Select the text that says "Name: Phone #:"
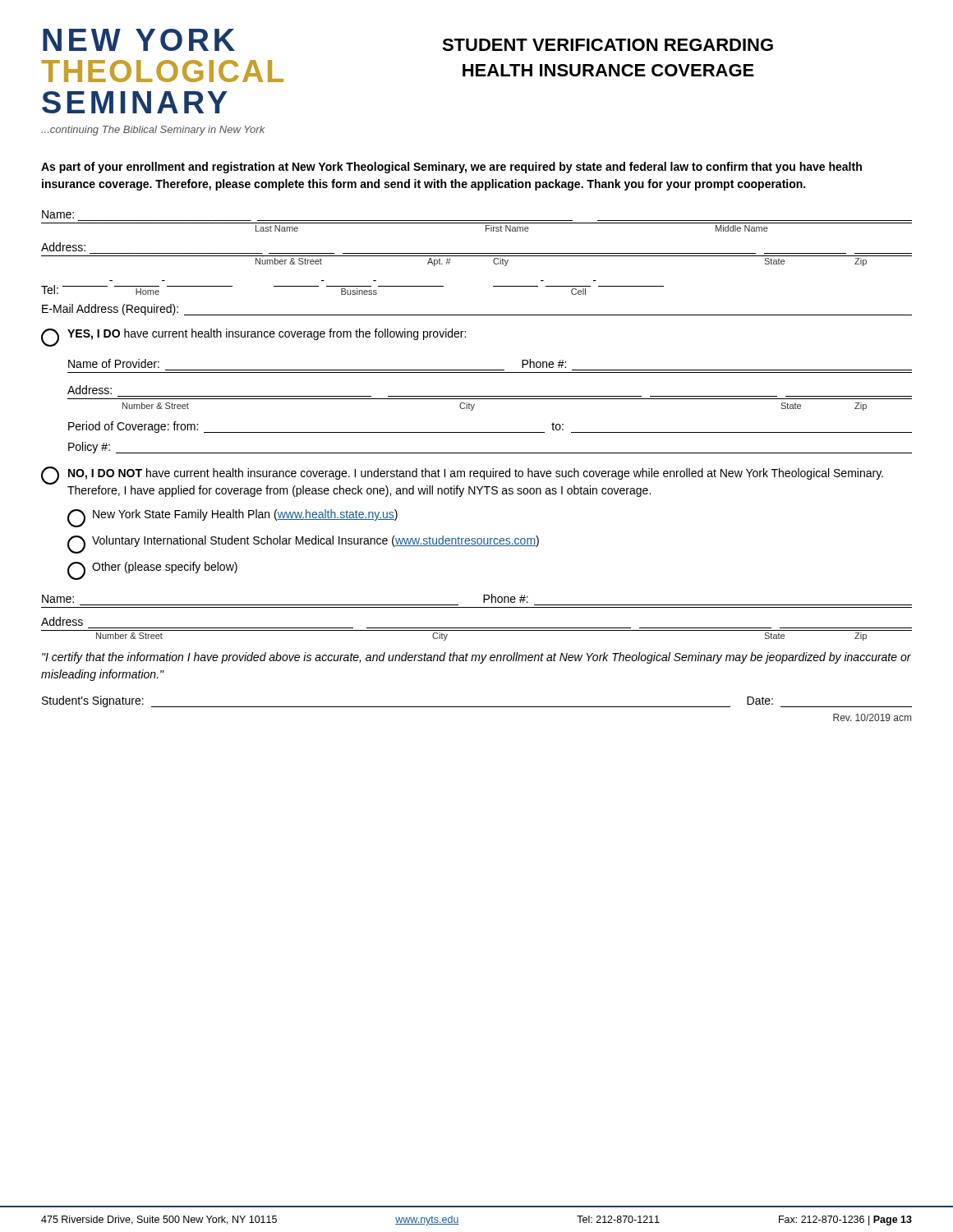This screenshot has width=953, height=1232. point(476,599)
